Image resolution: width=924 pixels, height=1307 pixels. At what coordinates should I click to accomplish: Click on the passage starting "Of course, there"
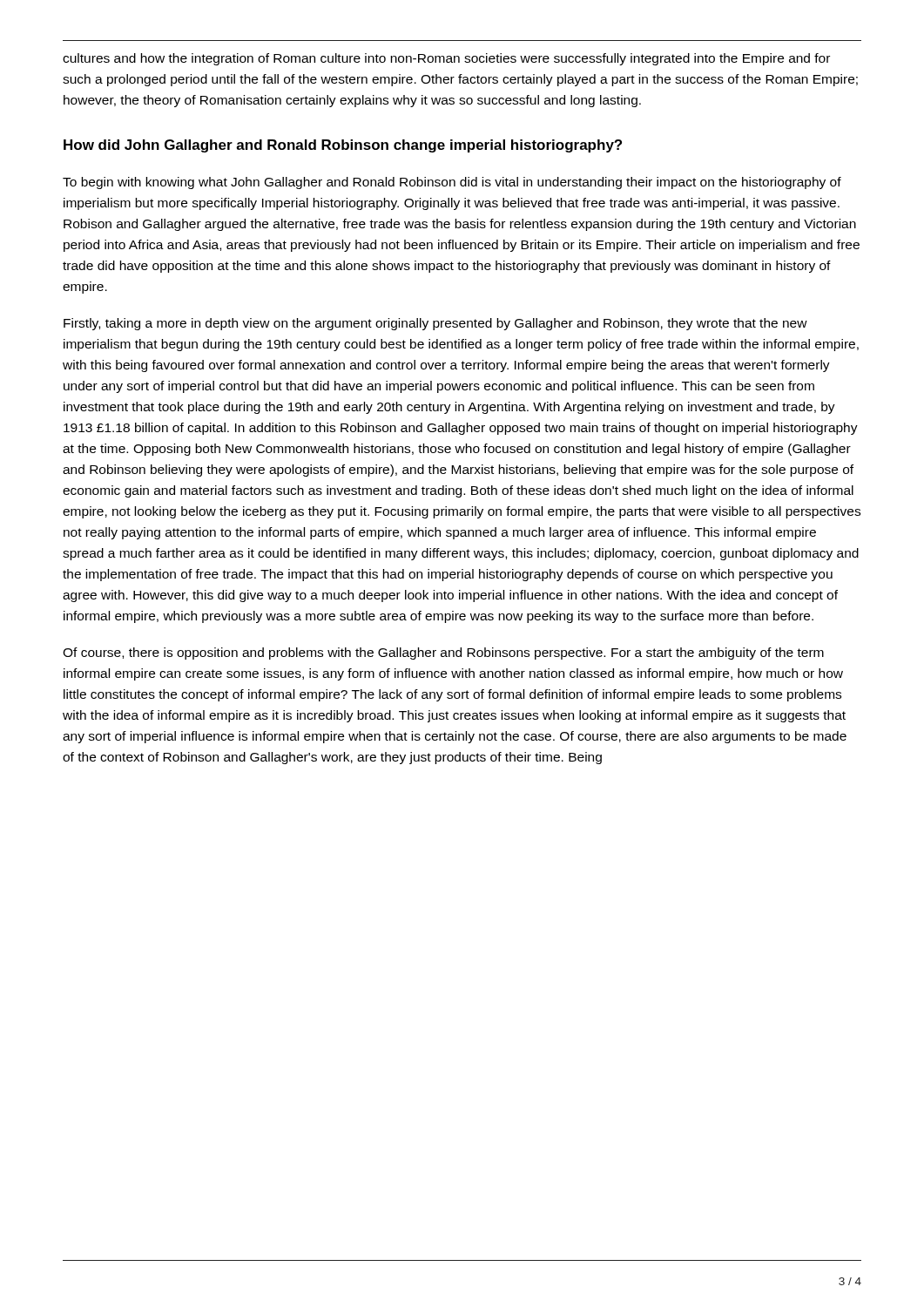click(462, 705)
